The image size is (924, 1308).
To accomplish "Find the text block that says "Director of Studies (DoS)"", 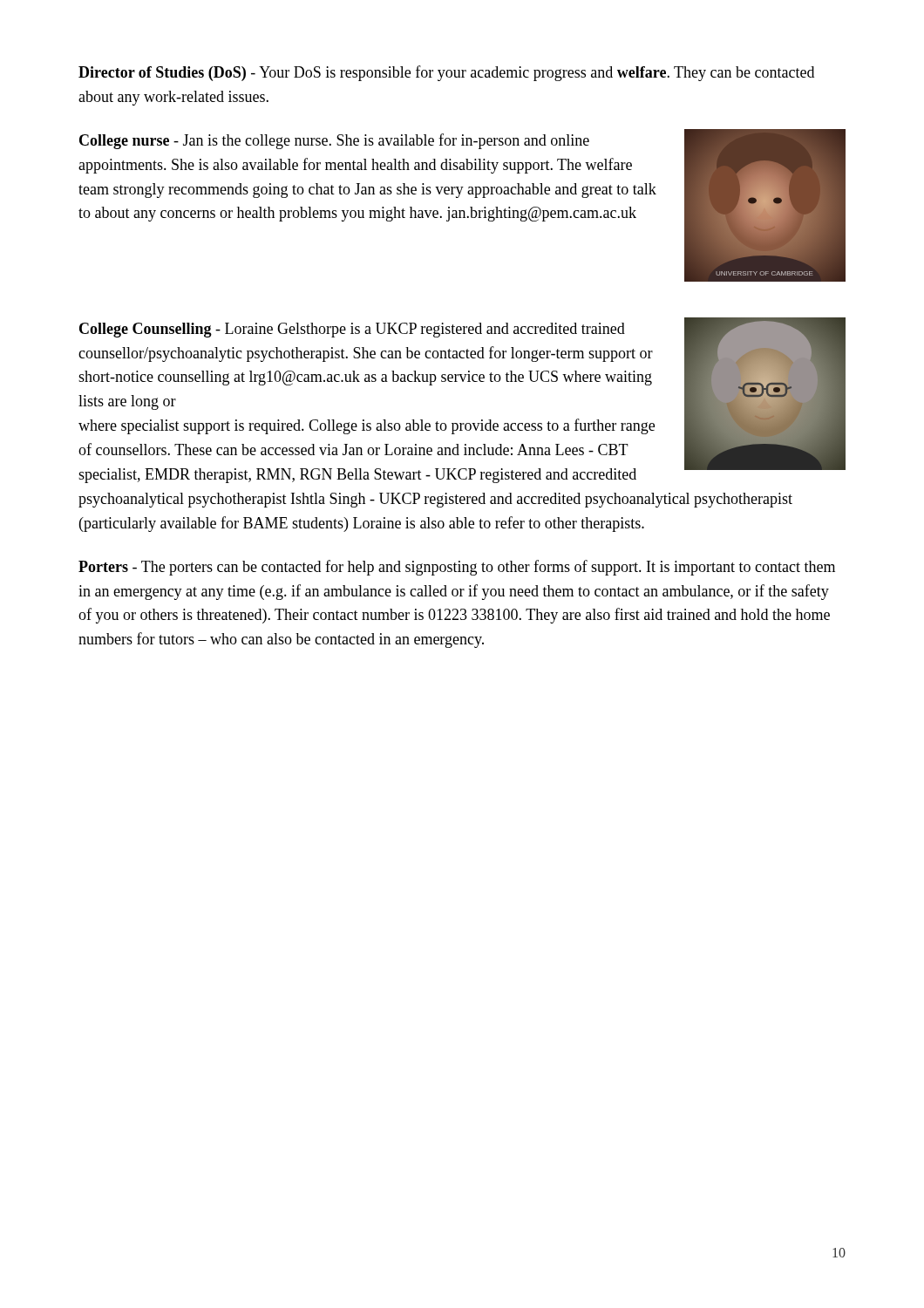I will pos(447,85).
